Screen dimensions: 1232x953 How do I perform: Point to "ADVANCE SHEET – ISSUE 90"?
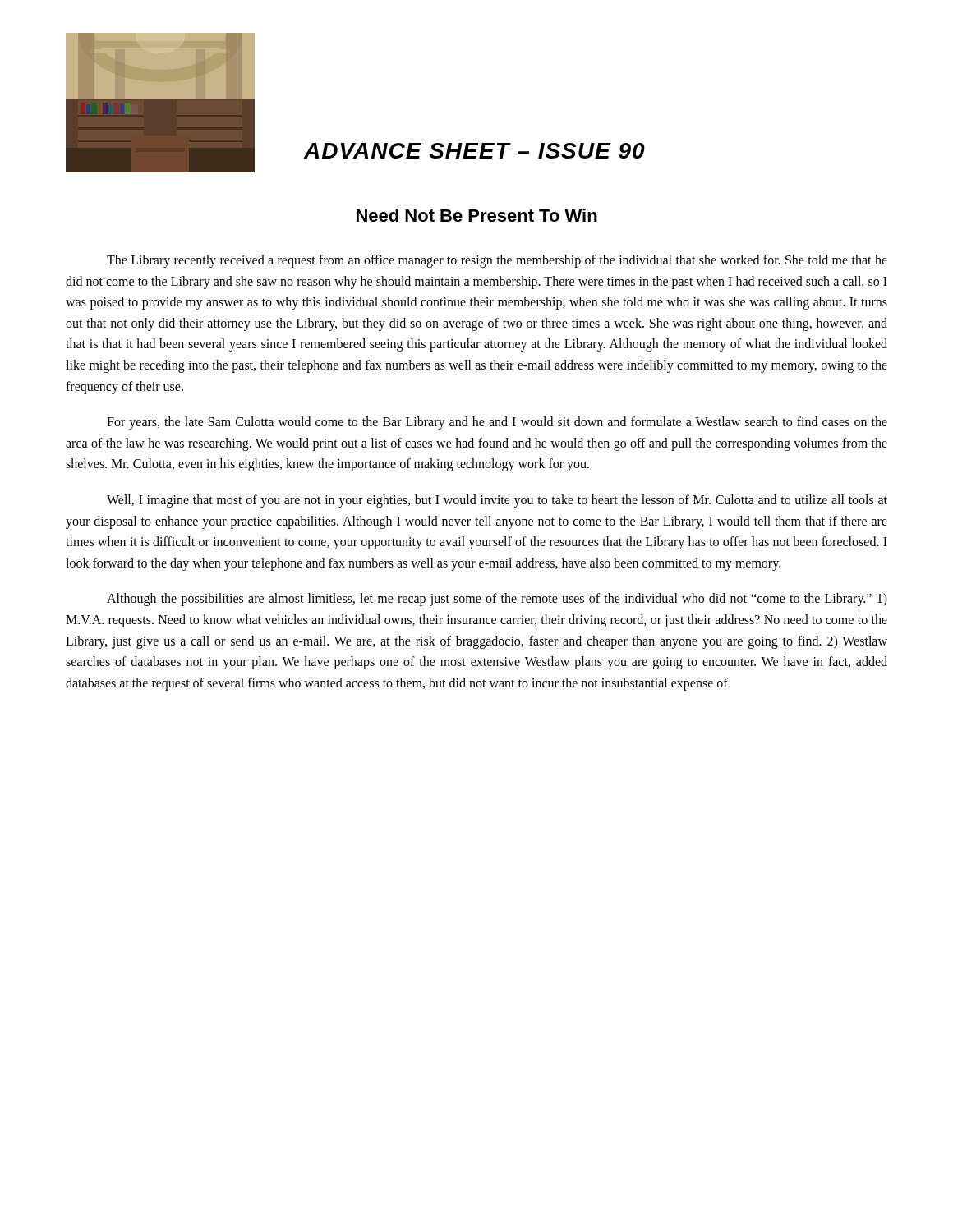pos(475,151)
